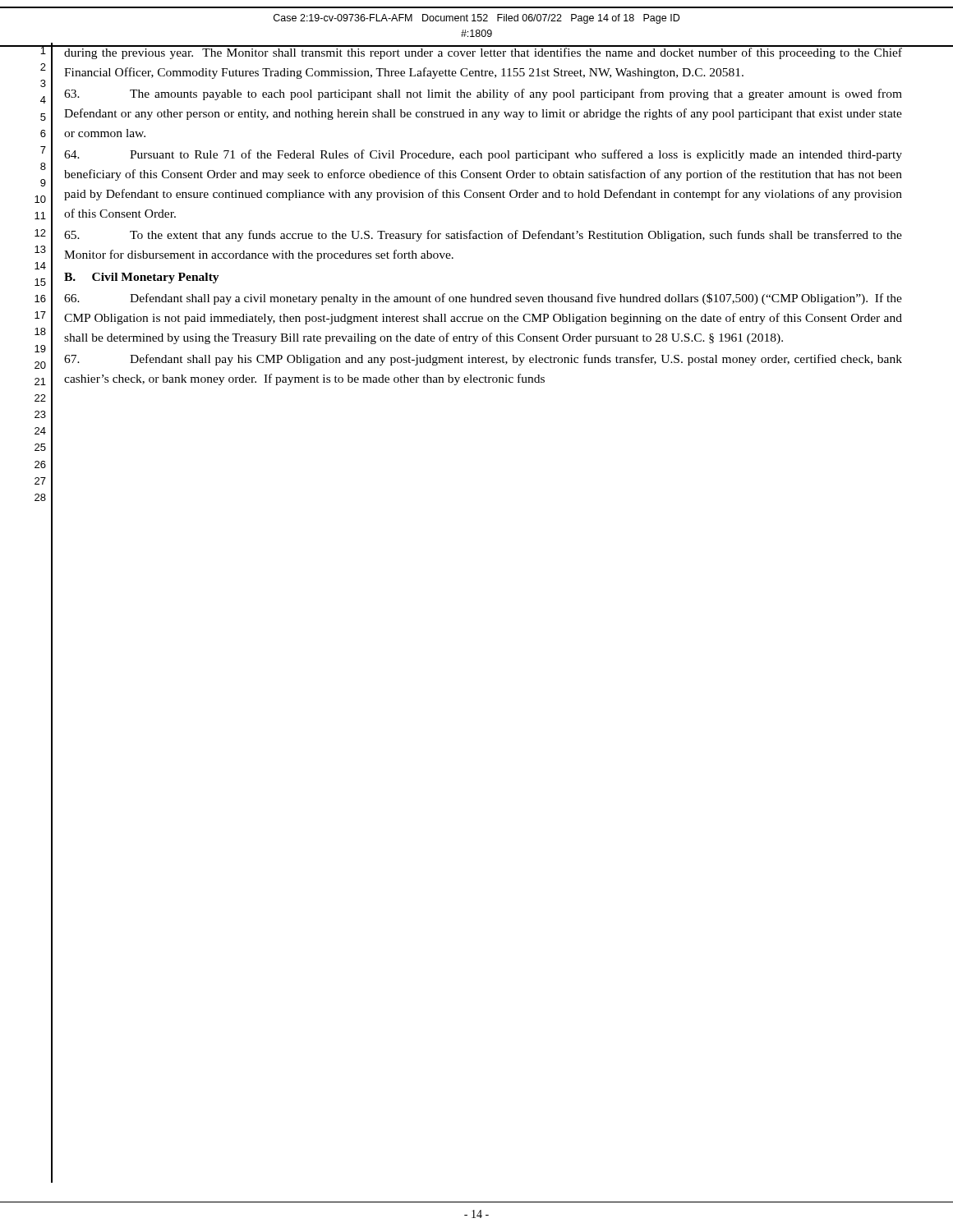The height and width of the screenshot is (1232, 953).
Task: Click on the text block starting "Defendant shall pay his CMP Obligation and"
Action: 483,369
